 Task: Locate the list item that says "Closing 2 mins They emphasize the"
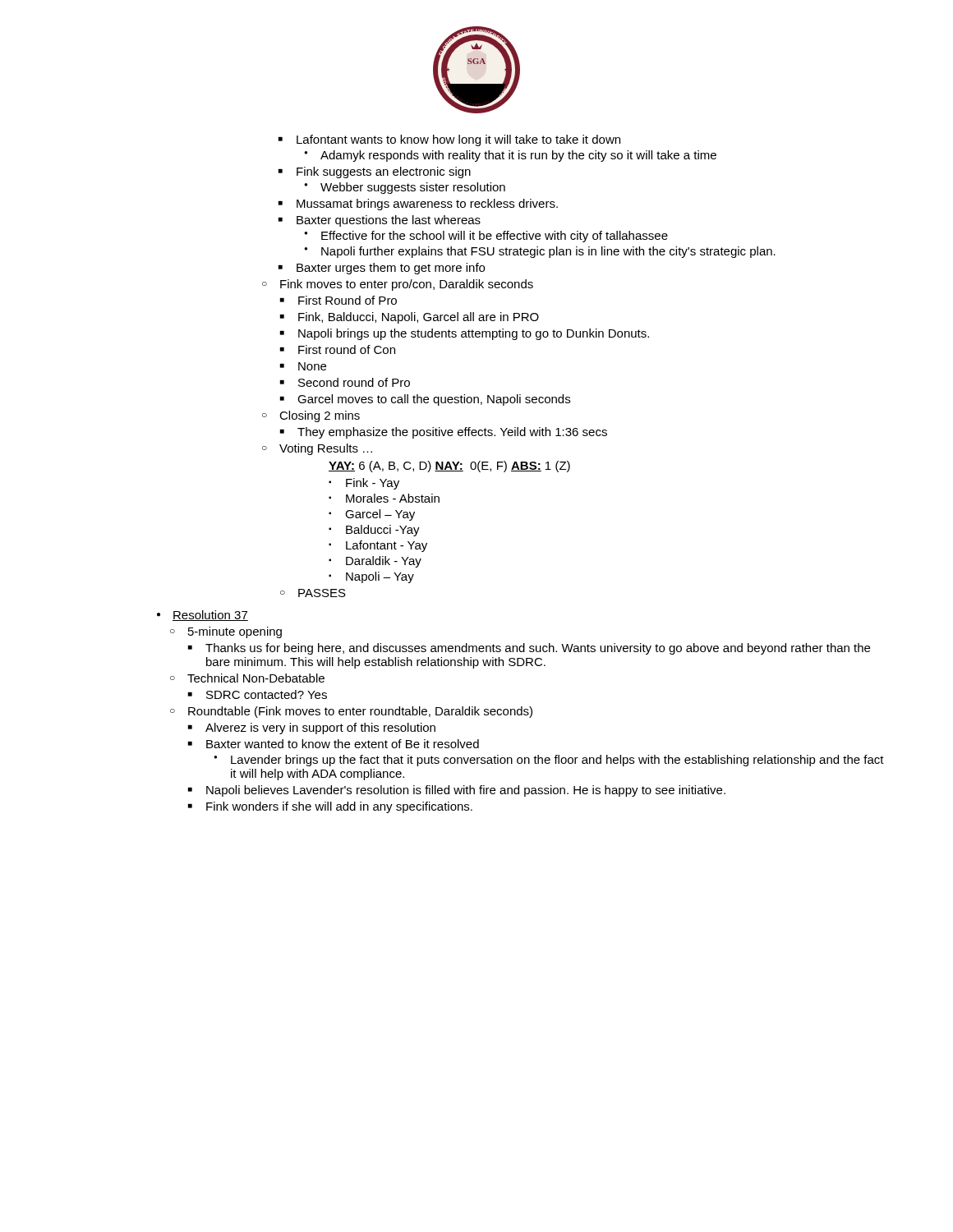point(583,423)
